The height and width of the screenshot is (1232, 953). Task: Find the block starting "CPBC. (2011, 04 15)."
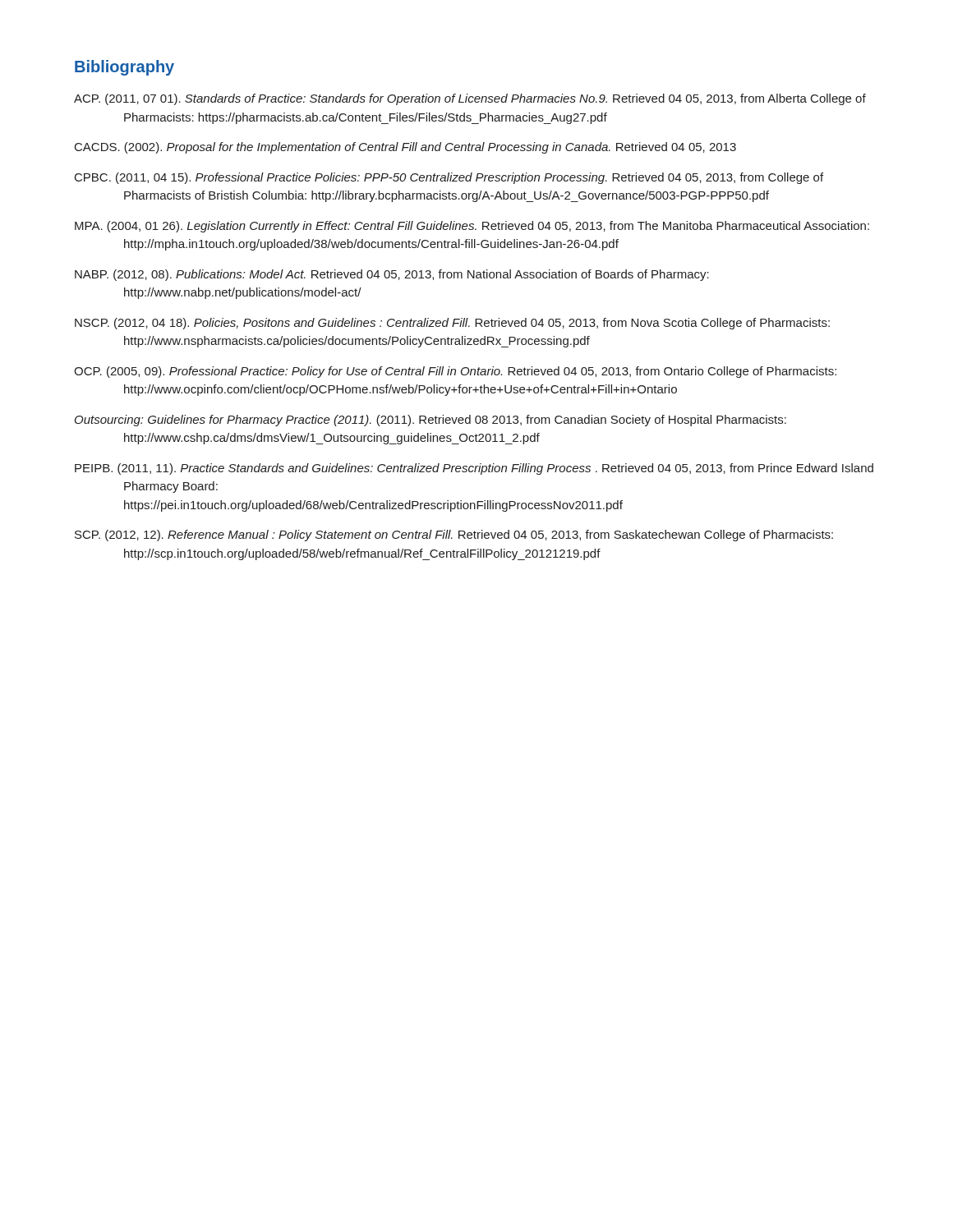coord(449,186)
